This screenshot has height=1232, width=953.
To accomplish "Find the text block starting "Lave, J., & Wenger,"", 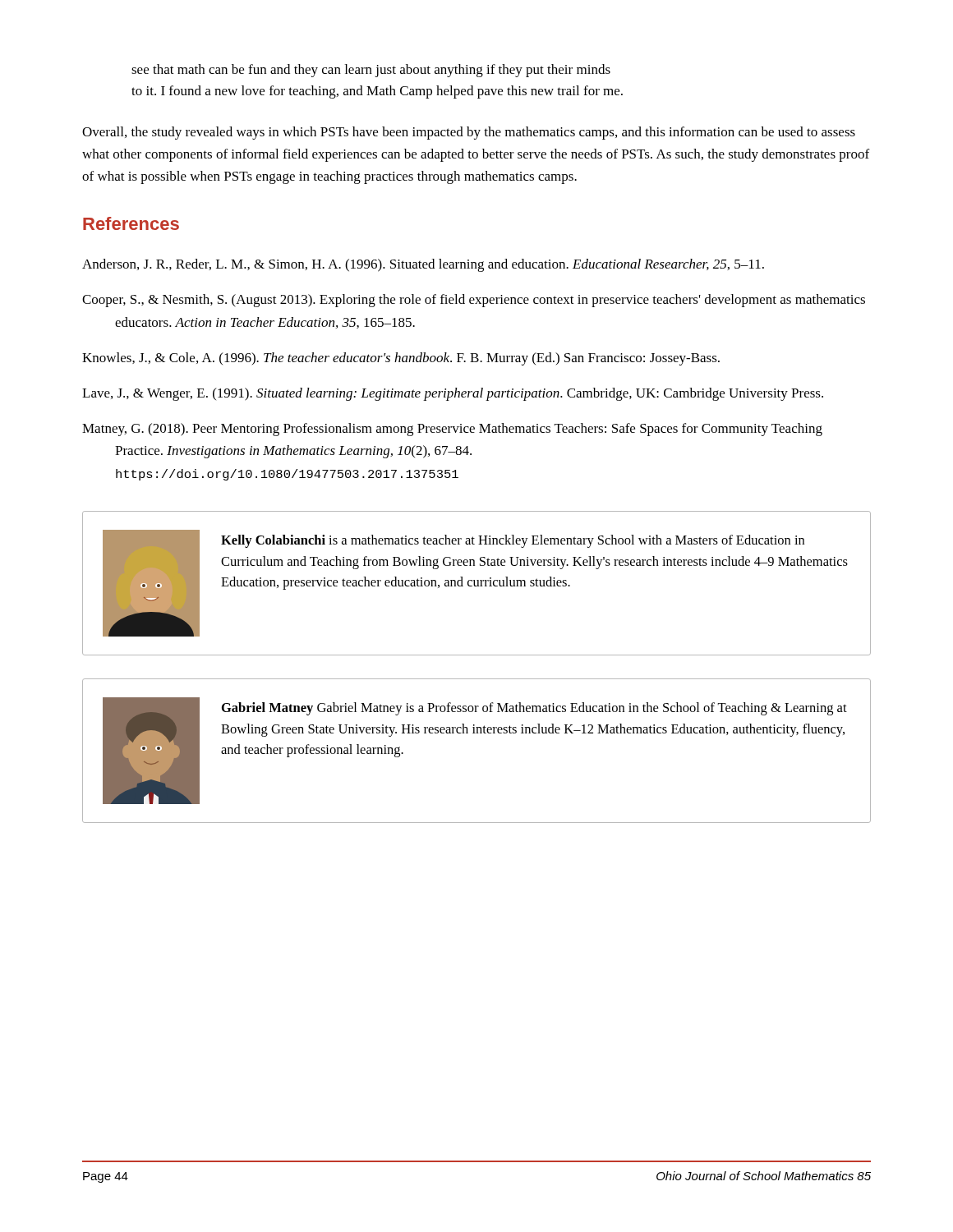I will [x=453, y=393].
